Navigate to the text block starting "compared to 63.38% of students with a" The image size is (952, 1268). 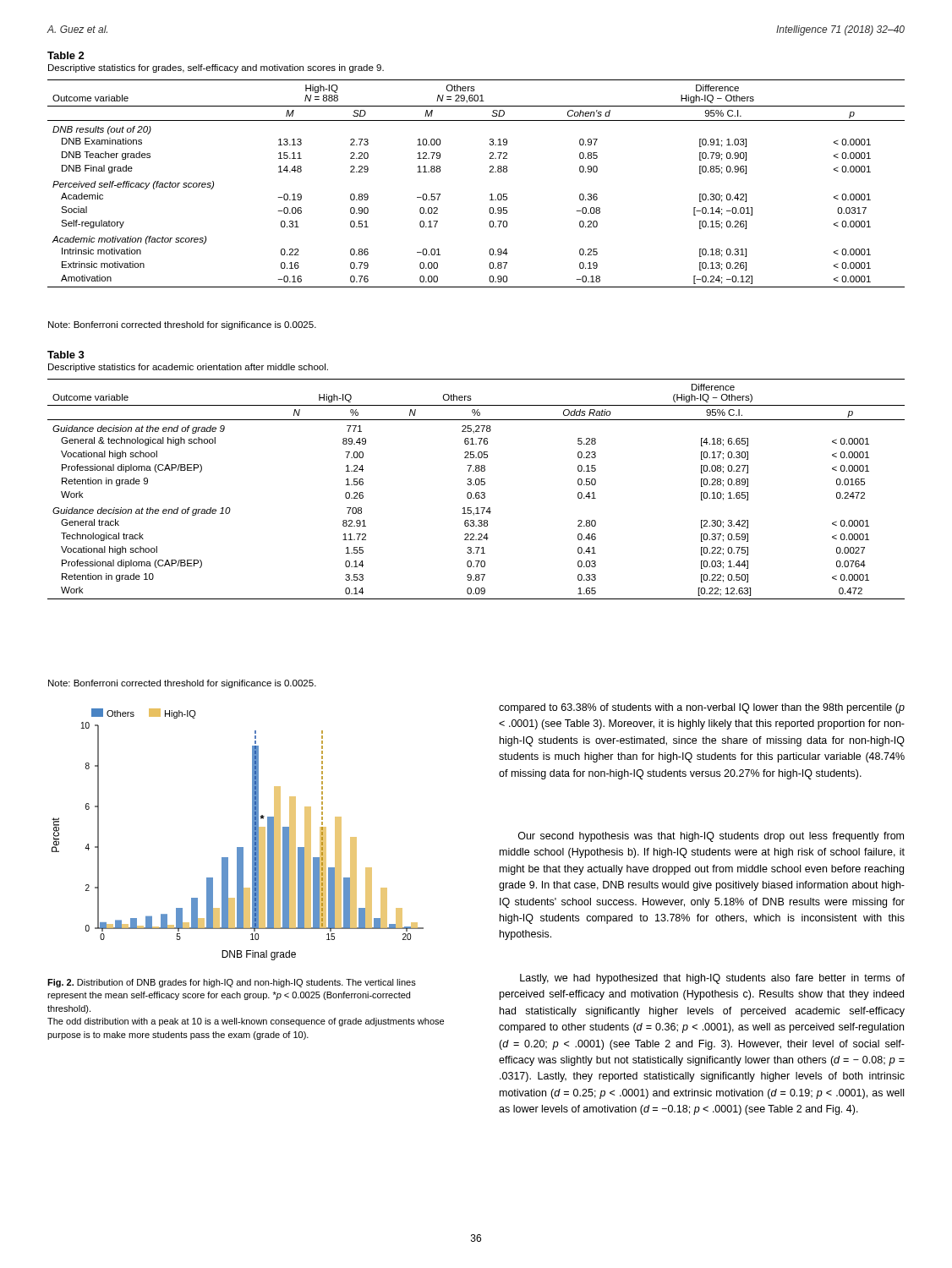pos(702,740)
